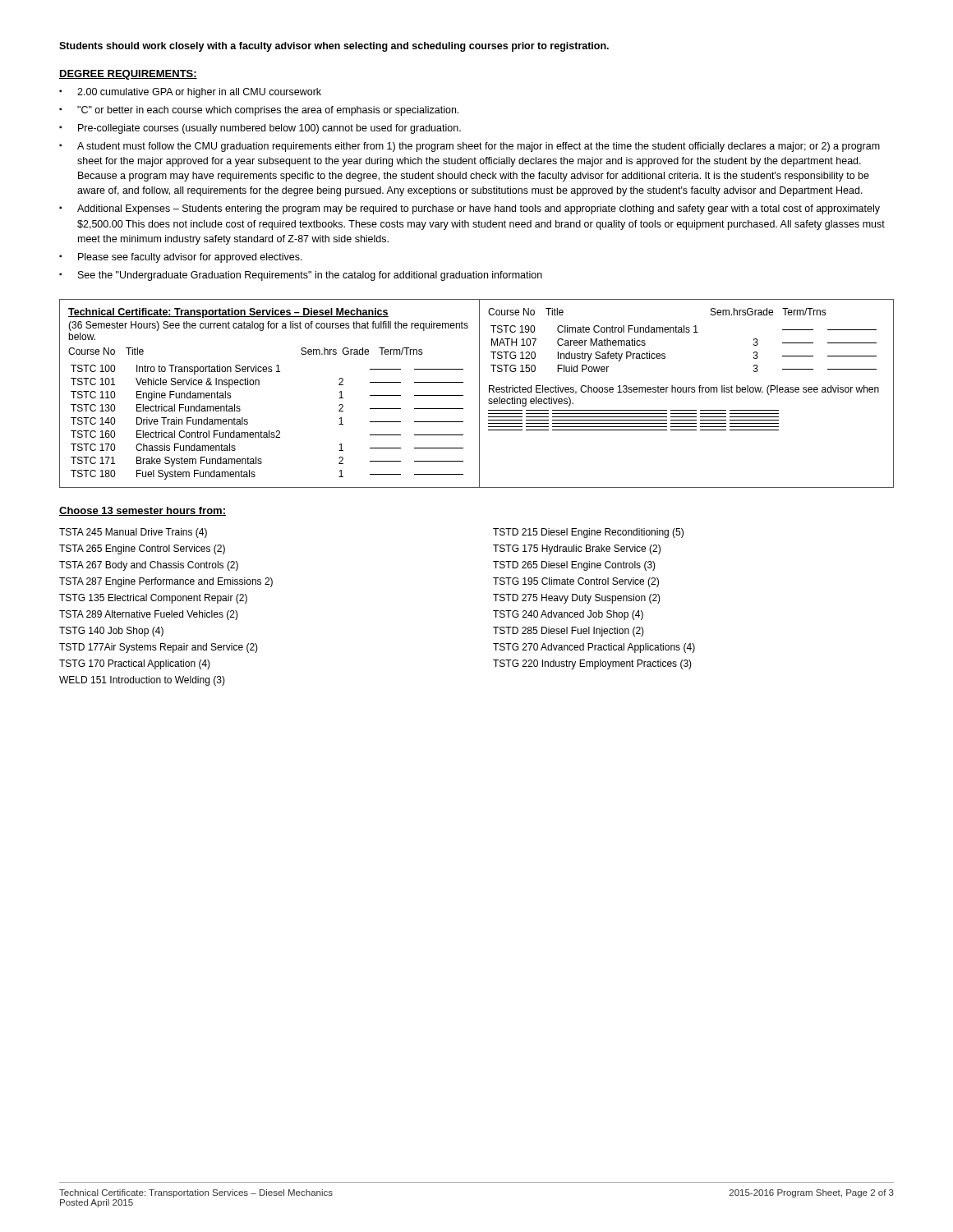Navigate to the text block starting "TSTG 195 Climate Control"
The width and height of the screenshot is (953, 1232).
pos(576,582)
